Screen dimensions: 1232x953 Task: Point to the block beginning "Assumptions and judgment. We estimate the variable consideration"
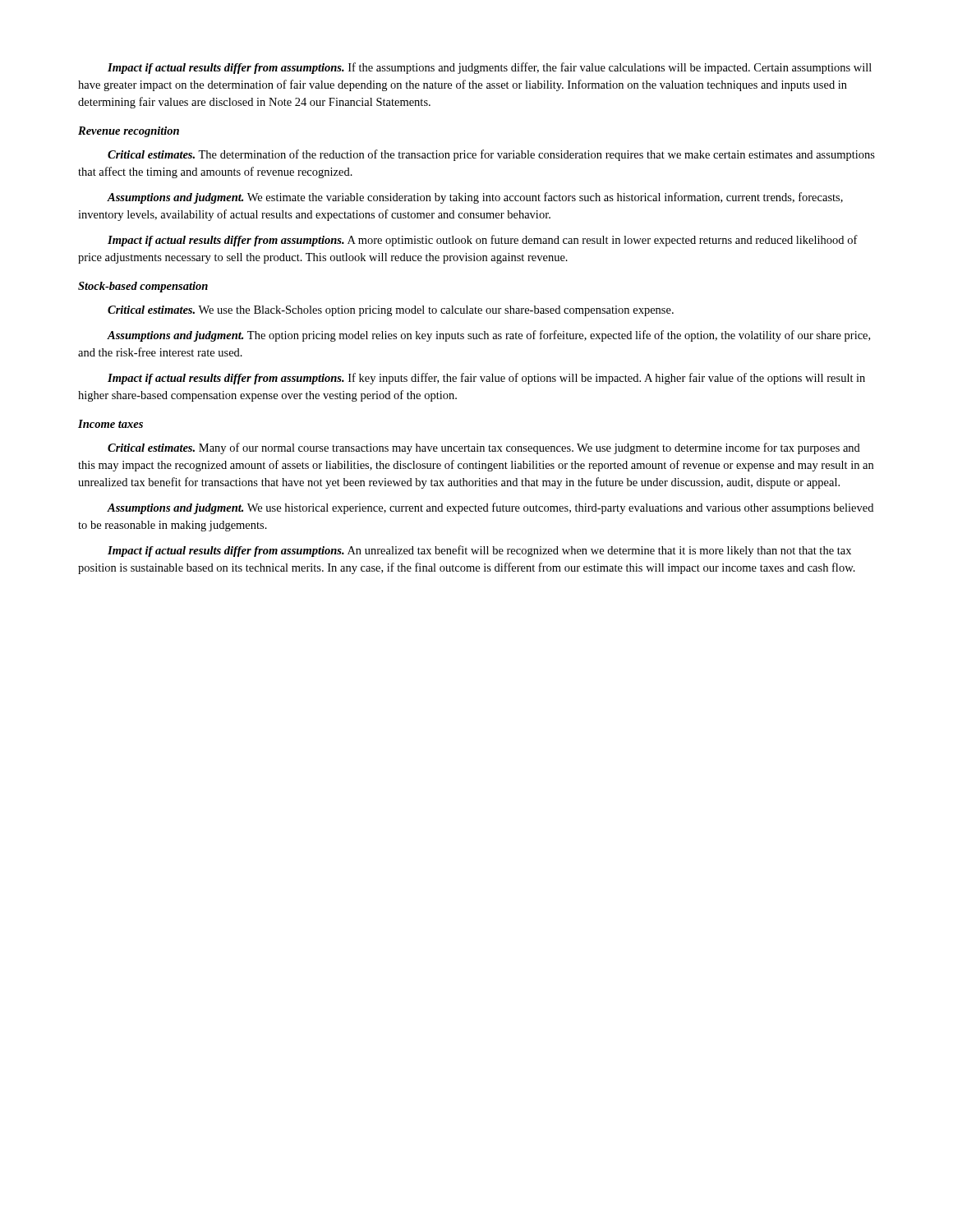(461, 206)
